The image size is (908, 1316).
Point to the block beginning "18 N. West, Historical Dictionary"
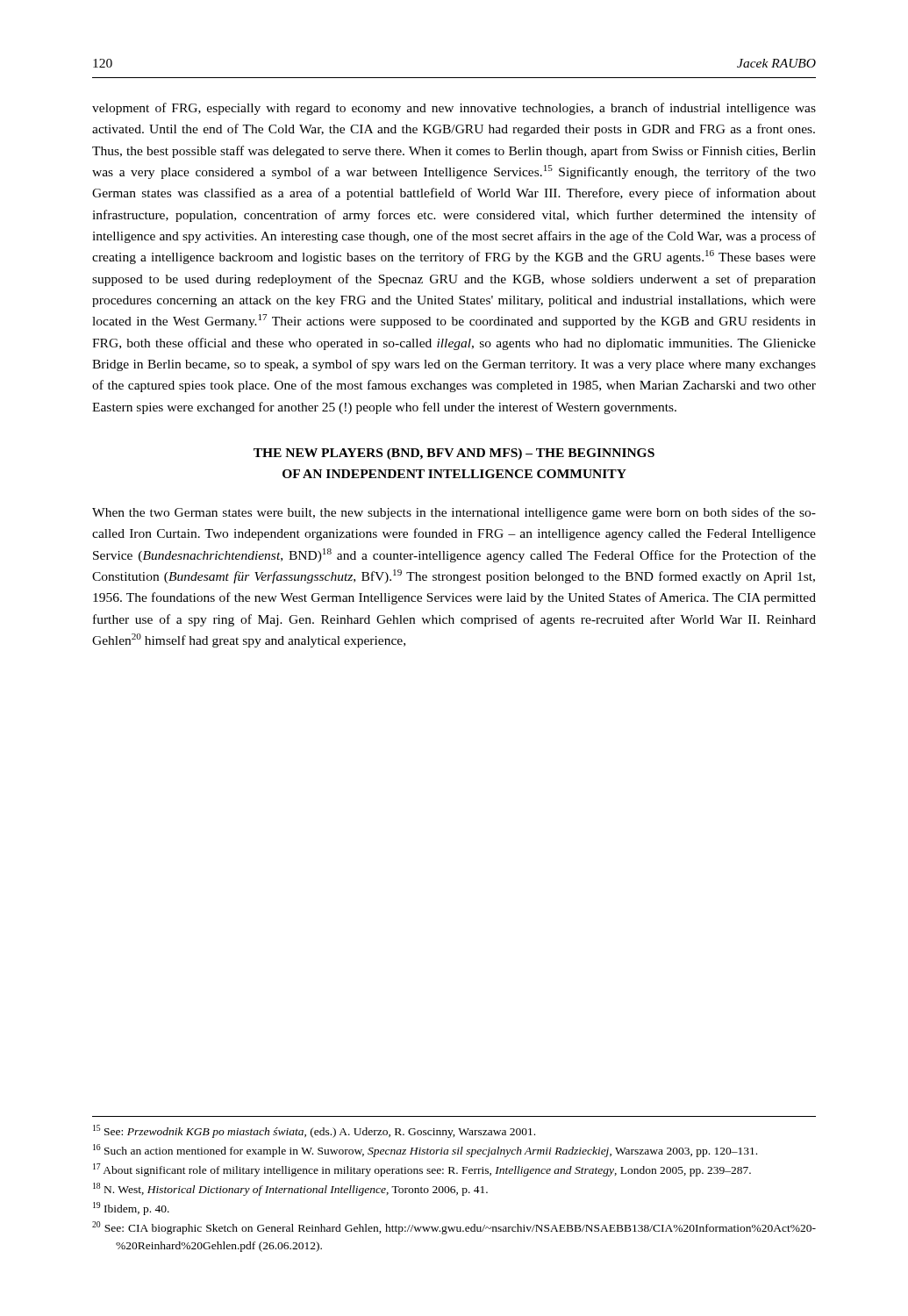pos(290,1188)
